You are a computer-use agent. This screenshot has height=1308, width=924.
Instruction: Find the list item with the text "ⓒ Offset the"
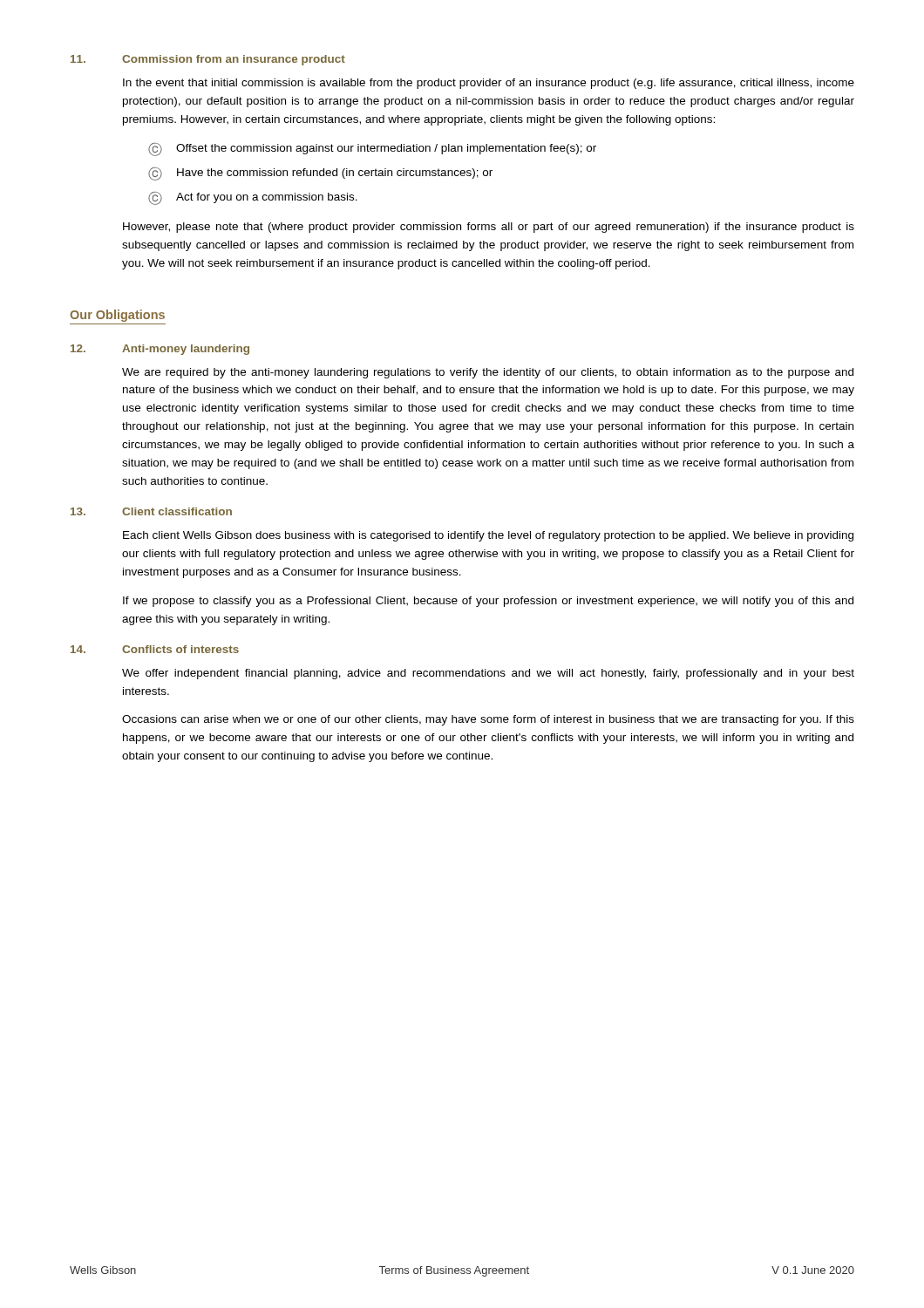coord(501,150)
